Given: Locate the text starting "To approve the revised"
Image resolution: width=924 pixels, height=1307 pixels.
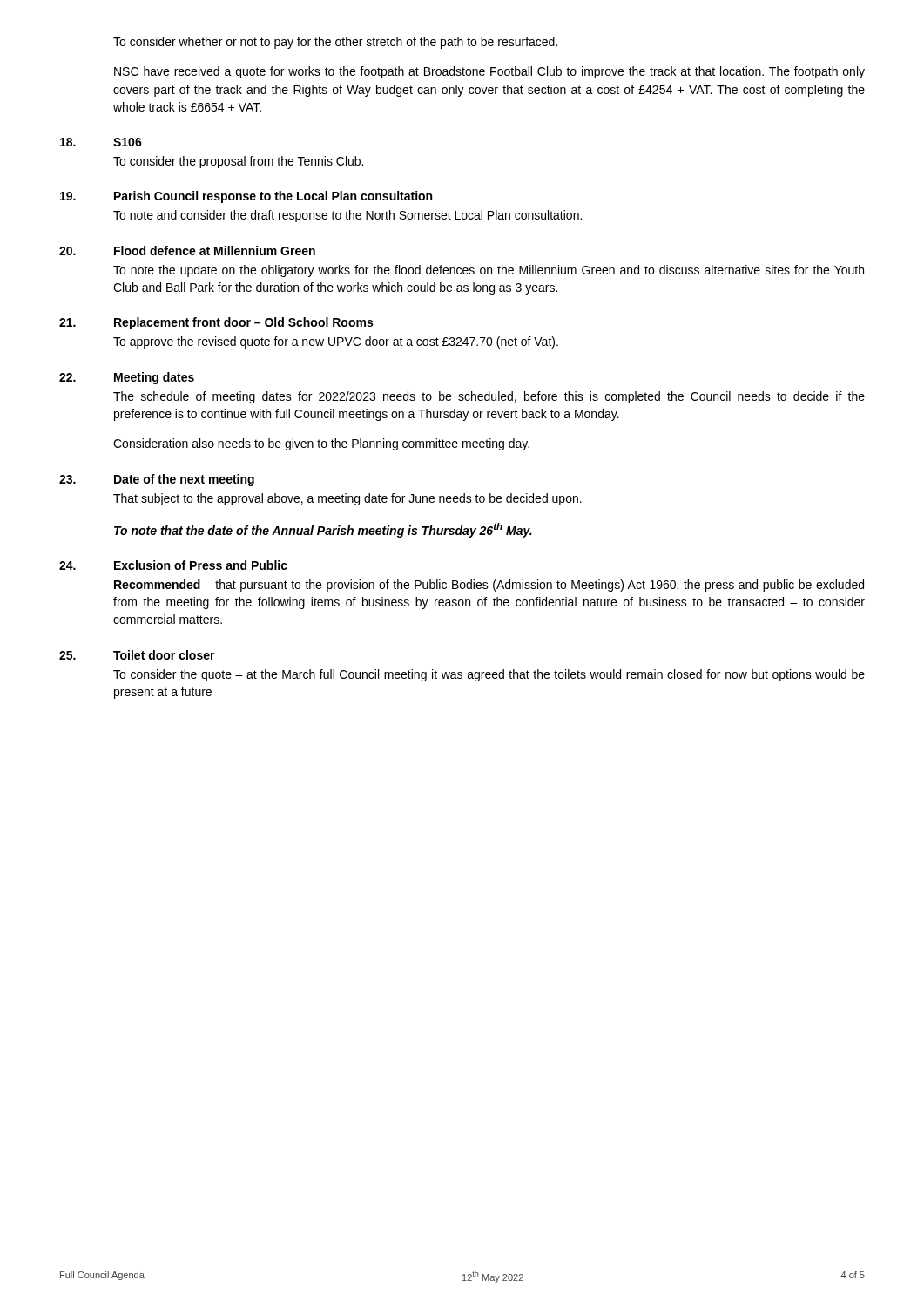Looking at the screenshot, I should pyautogui.click(x=336, y=342).
